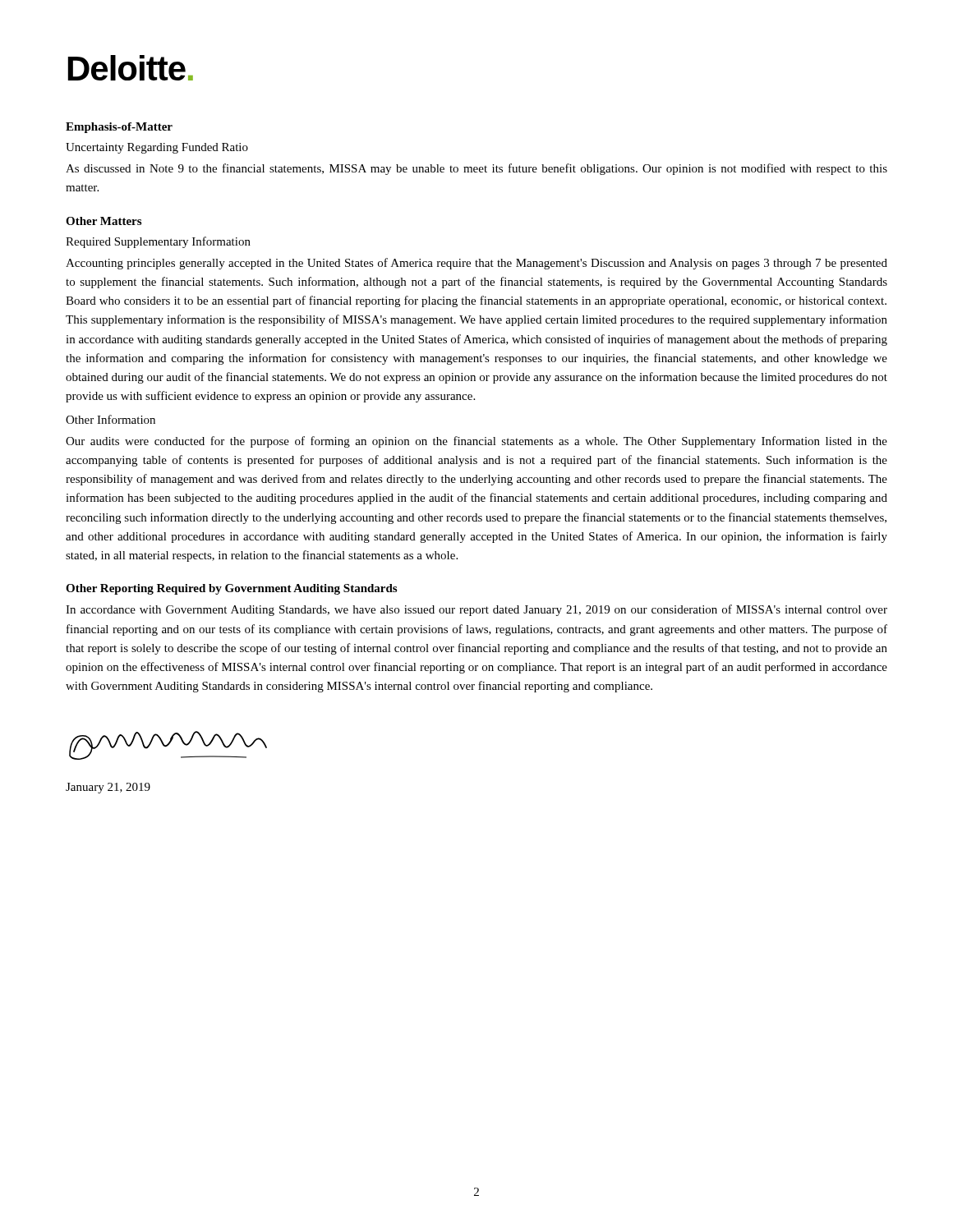Where is the passage that starts "Accounting principles generally accepted in the United States"?

pyautogui.click(x=476, y=329)
